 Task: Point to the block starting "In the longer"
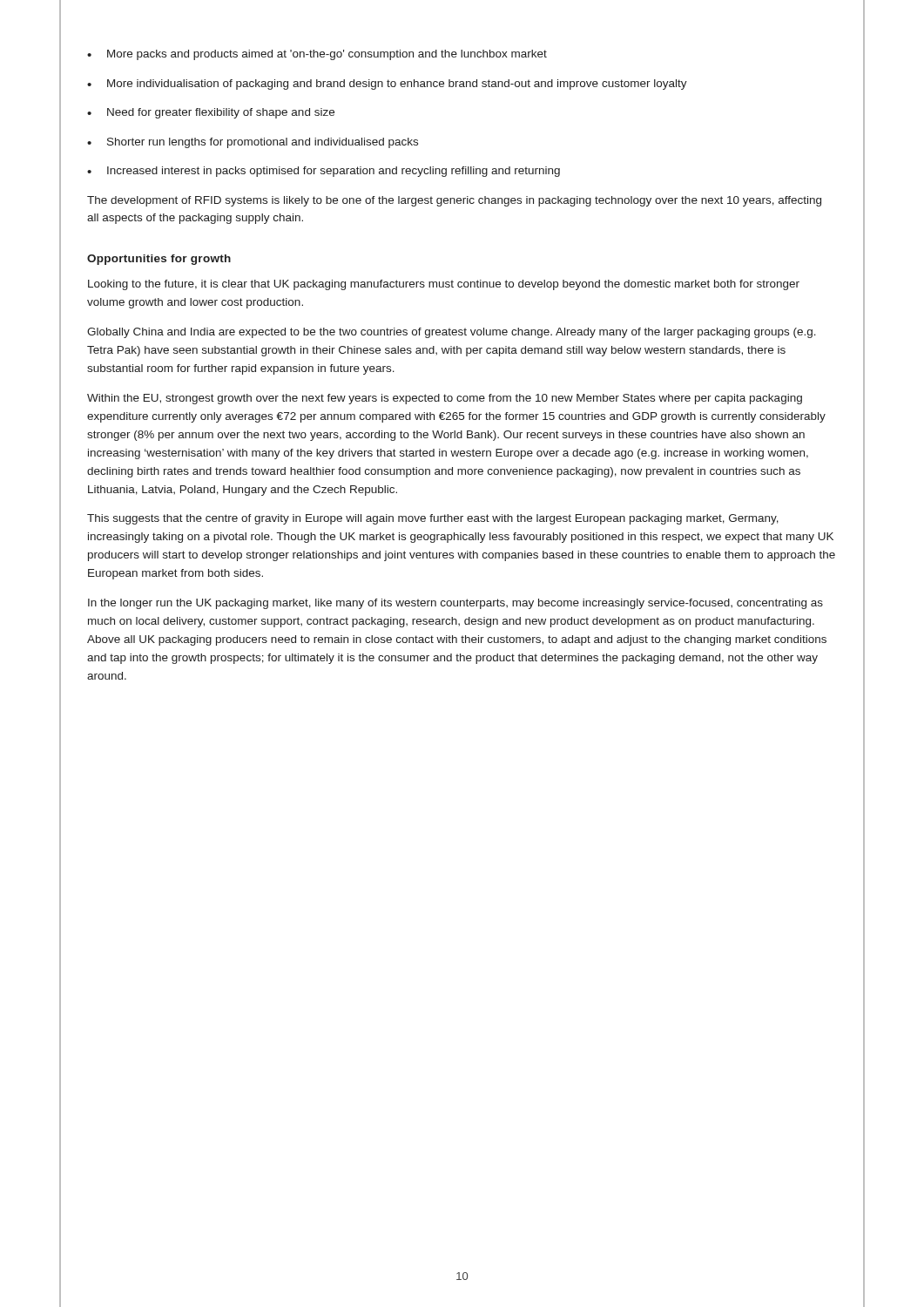[x=457, y=639]
